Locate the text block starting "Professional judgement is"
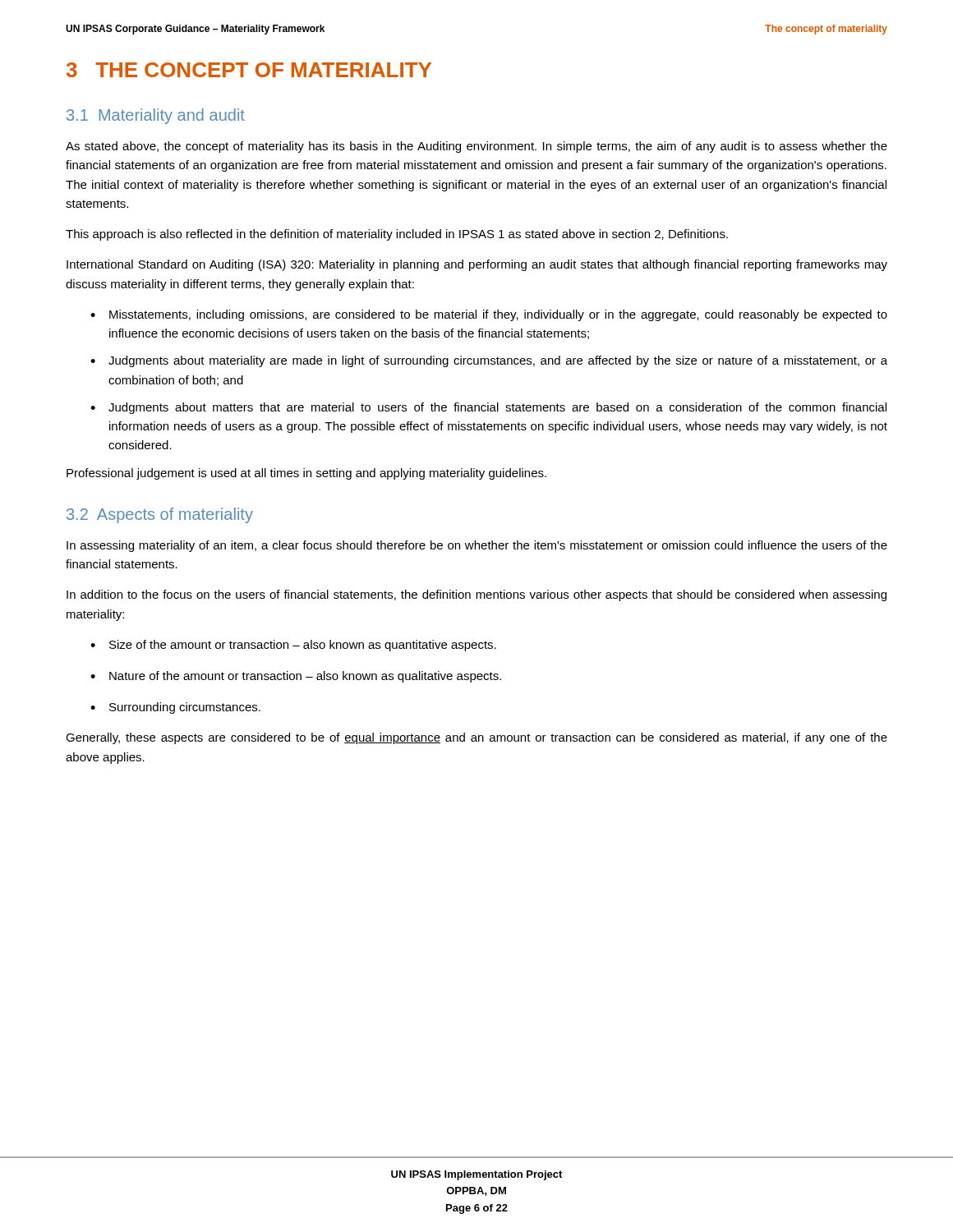This screenshot has width=953, height=1232. coord(307,472)
